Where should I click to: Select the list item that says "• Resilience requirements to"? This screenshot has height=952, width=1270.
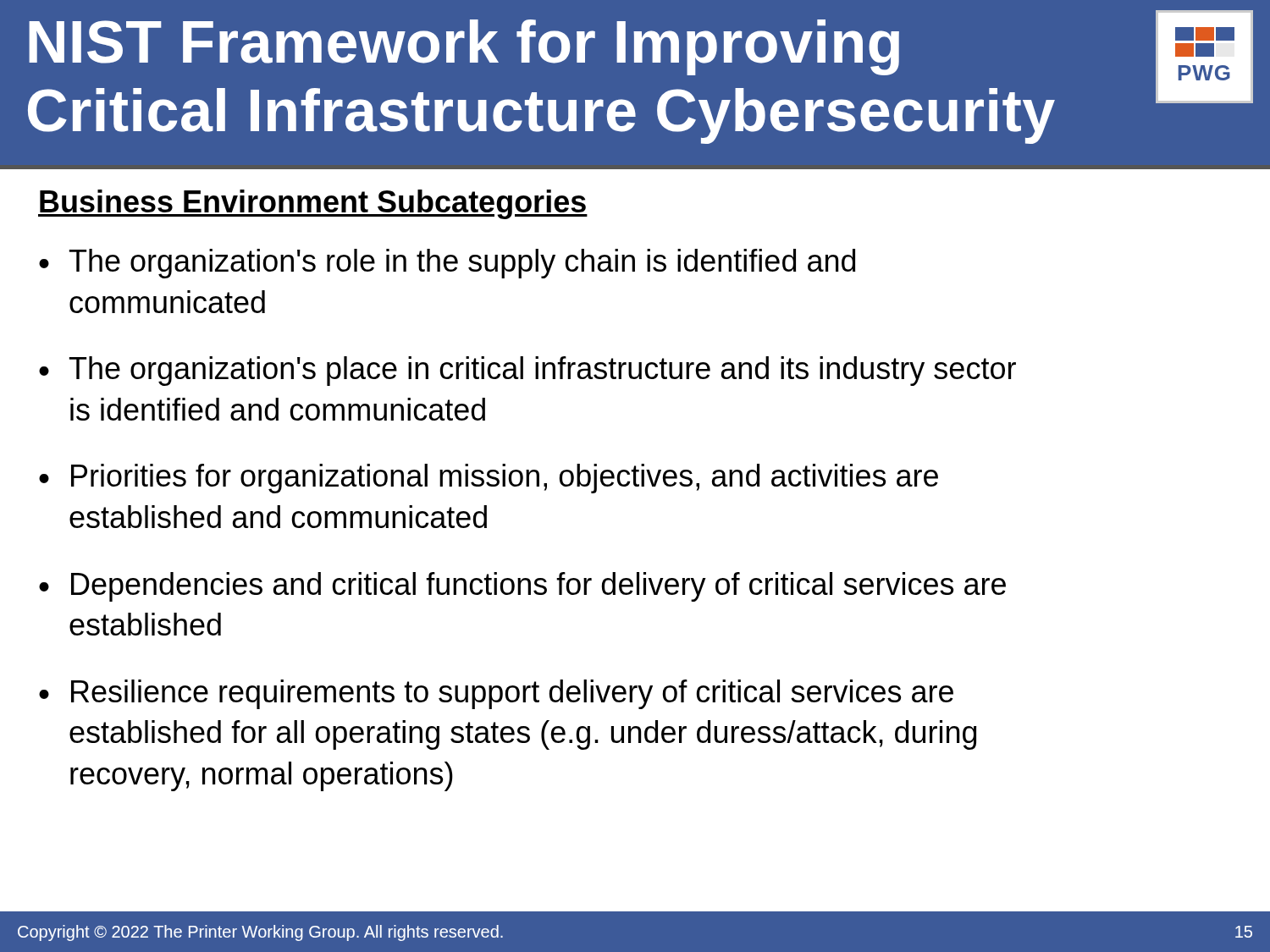click(508, 733)
